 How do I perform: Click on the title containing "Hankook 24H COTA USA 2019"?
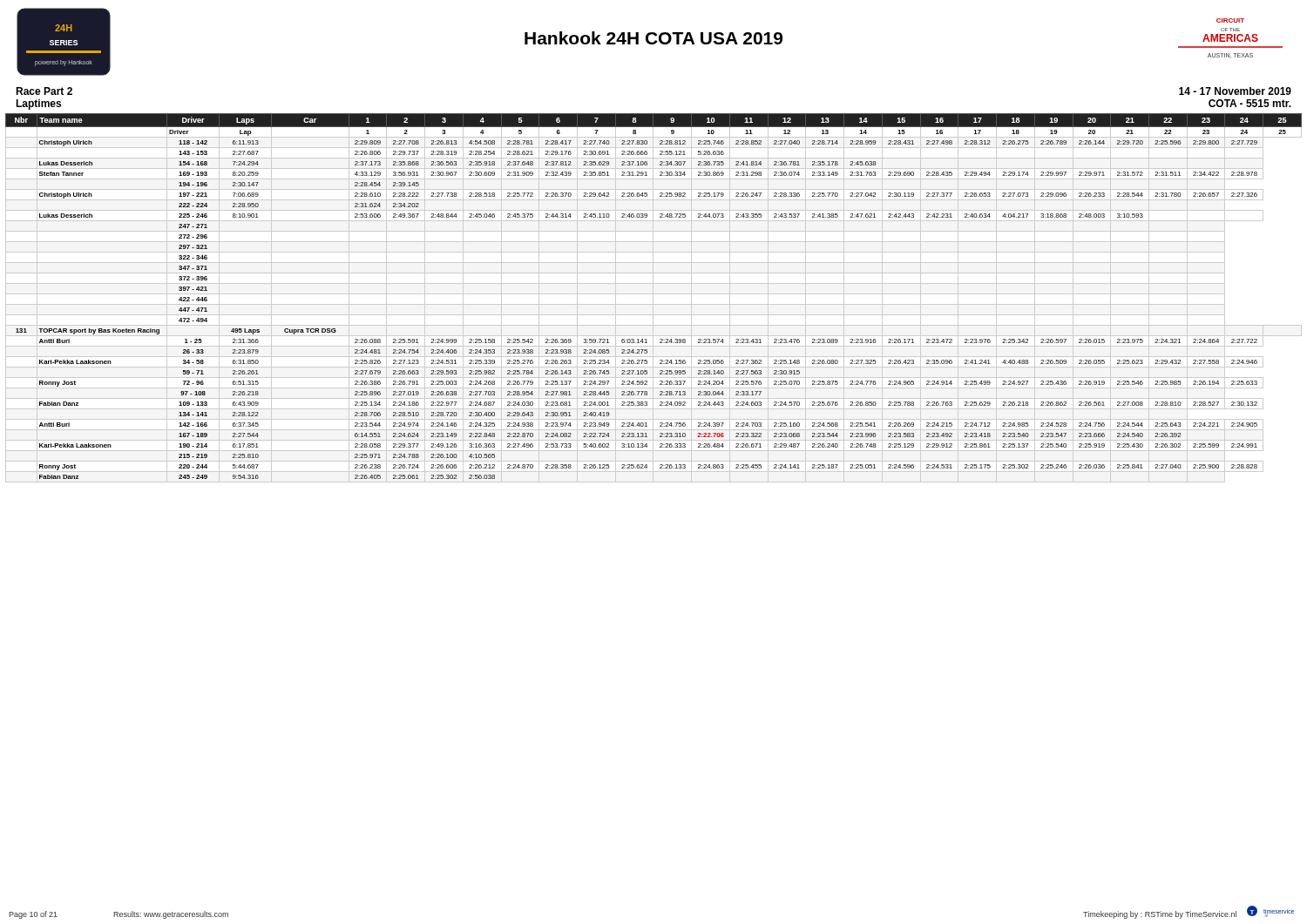click(654, 38)
